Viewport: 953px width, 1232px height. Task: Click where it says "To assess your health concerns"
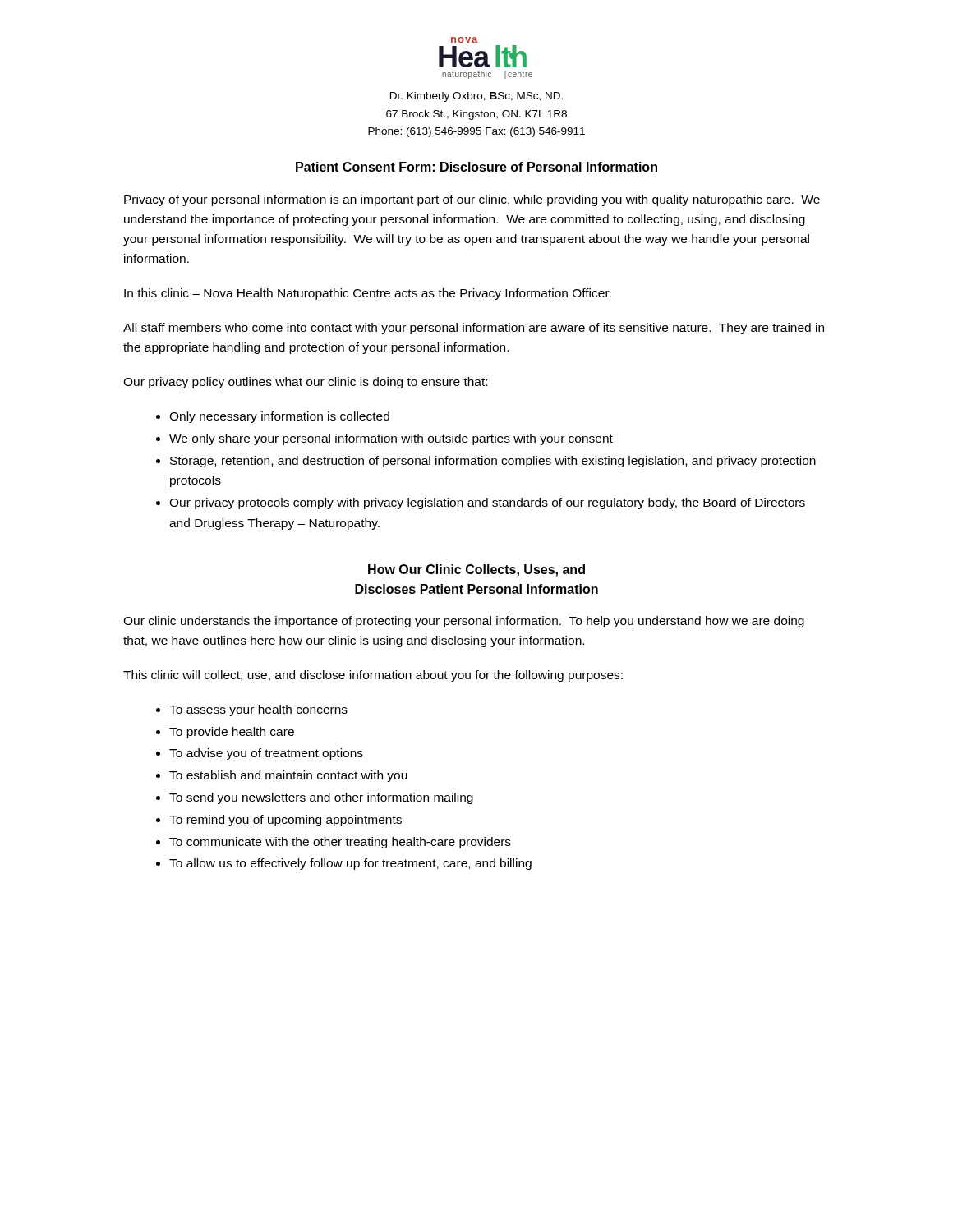point(258,709)
